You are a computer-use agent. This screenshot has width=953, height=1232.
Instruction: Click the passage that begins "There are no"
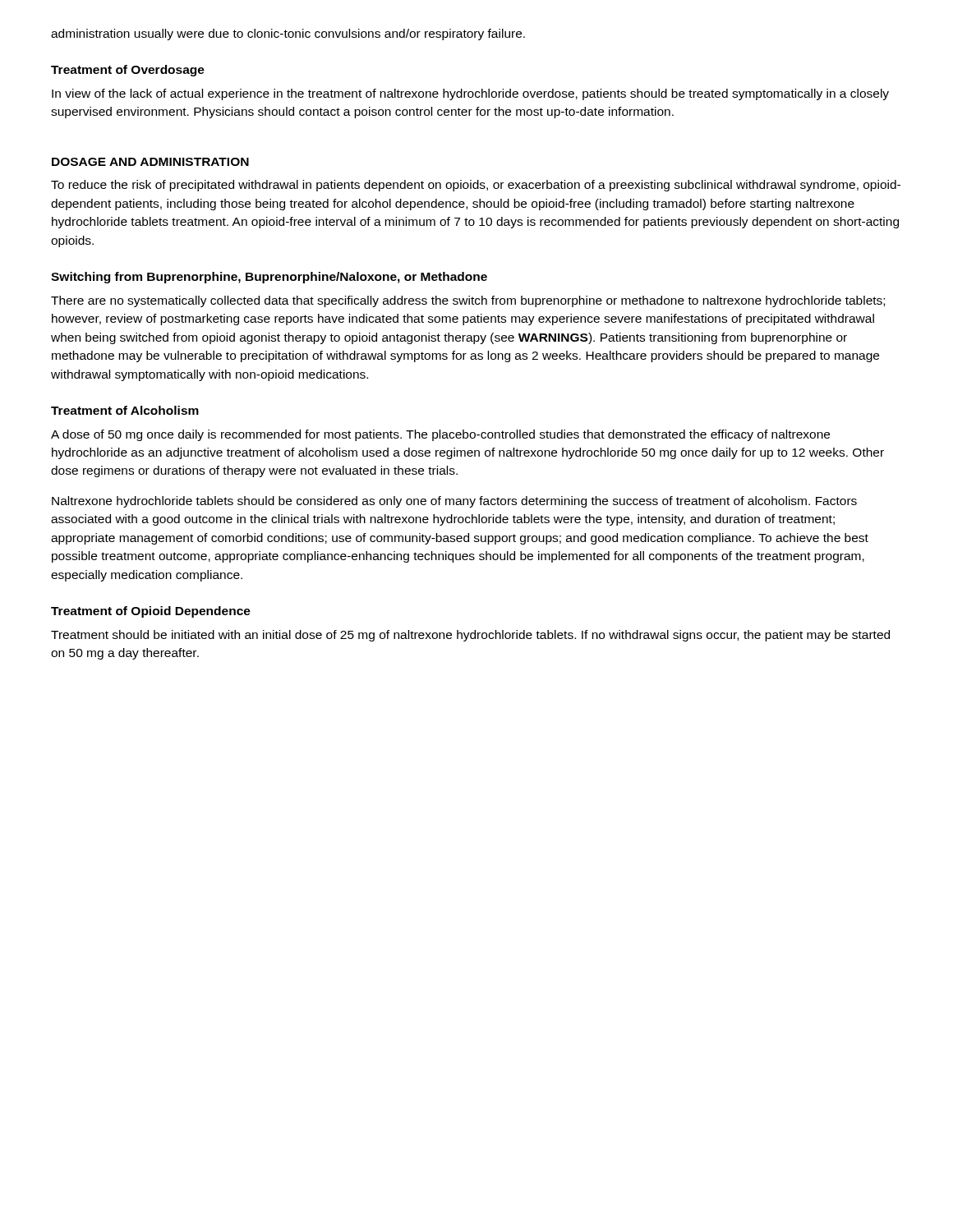click(x=476, y=338)
